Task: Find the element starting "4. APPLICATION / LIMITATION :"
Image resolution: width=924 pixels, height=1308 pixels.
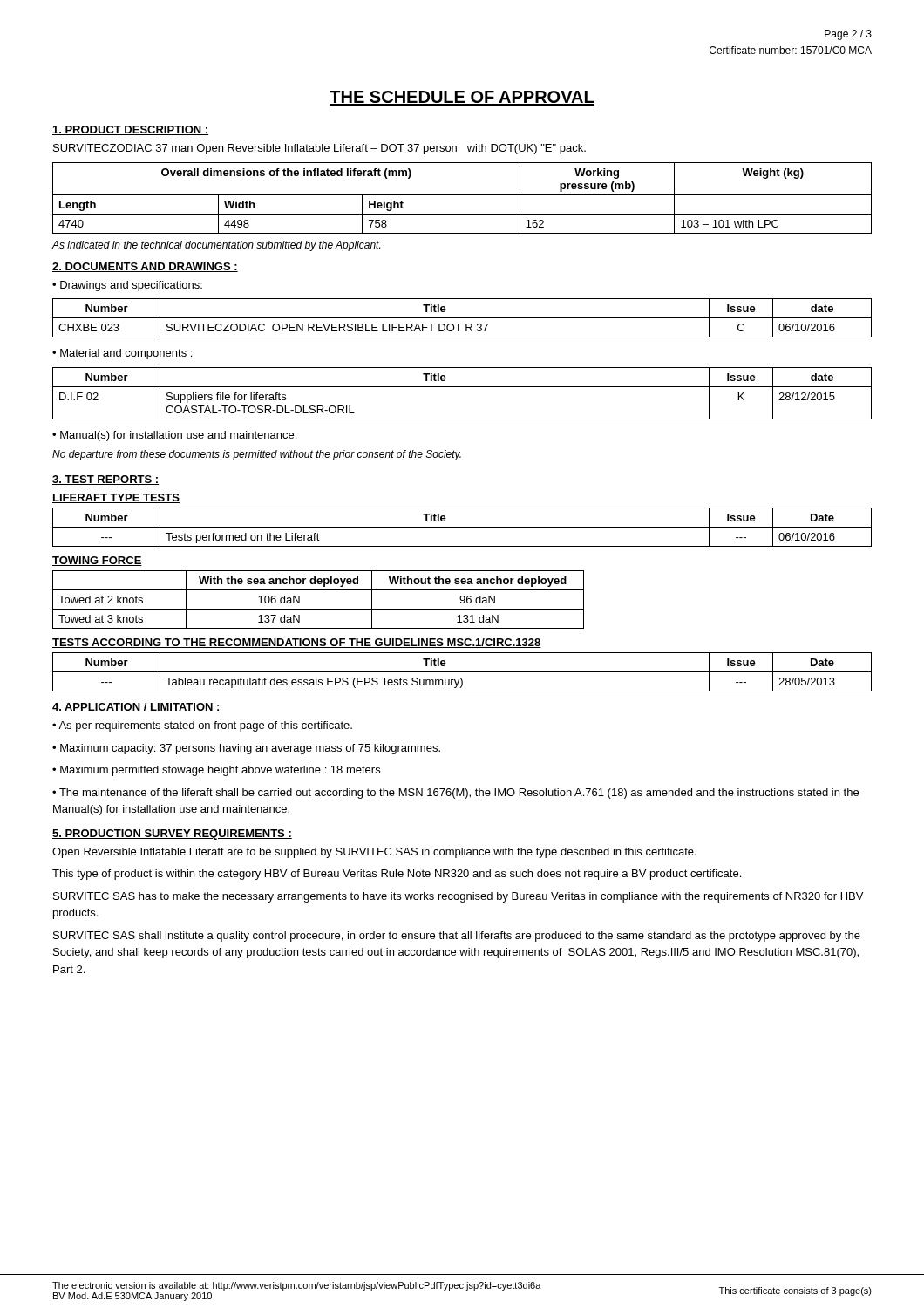Action: coord(136,707)
